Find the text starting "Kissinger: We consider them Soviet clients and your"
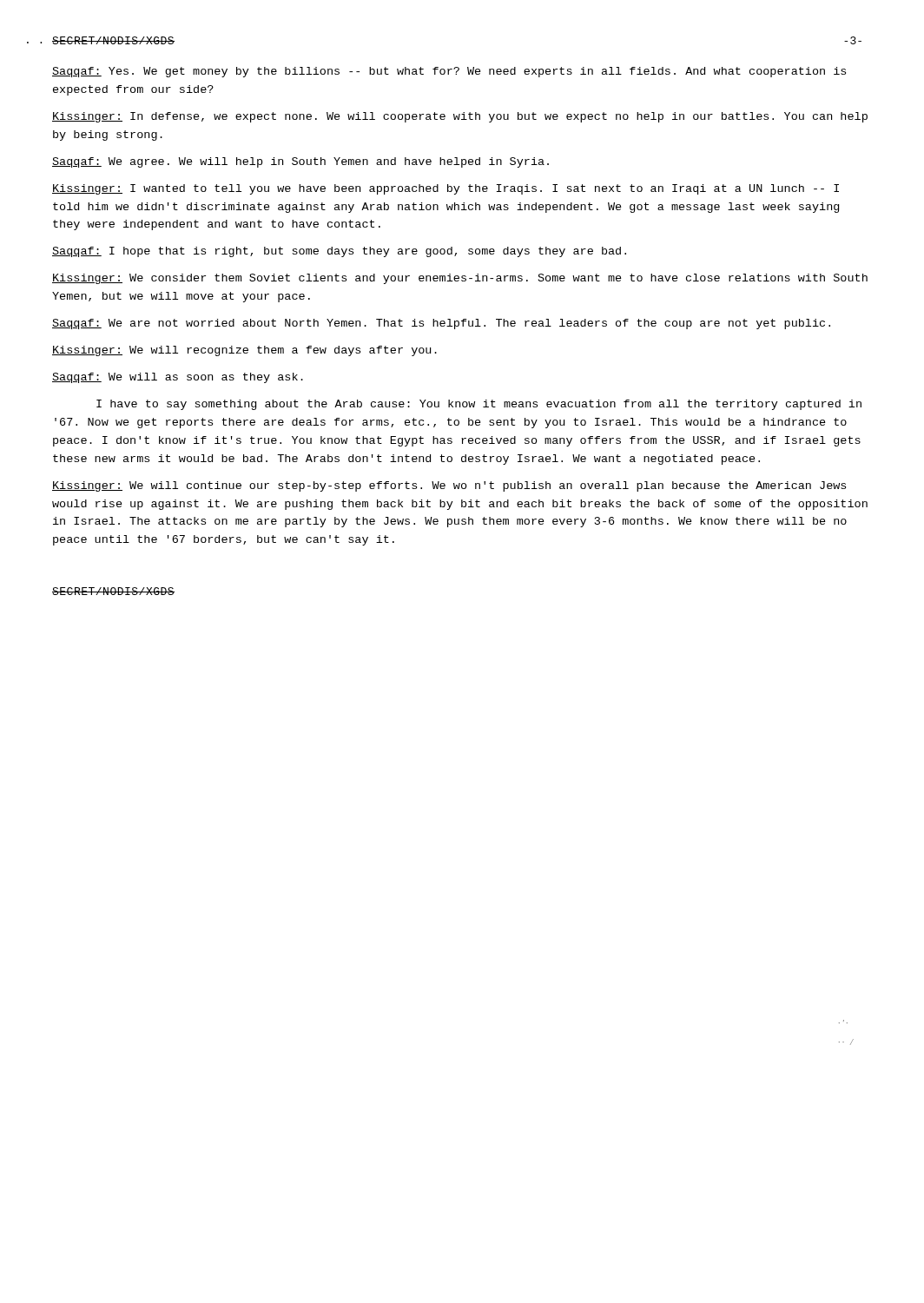The image size is (924, 1303). [460, 288]
